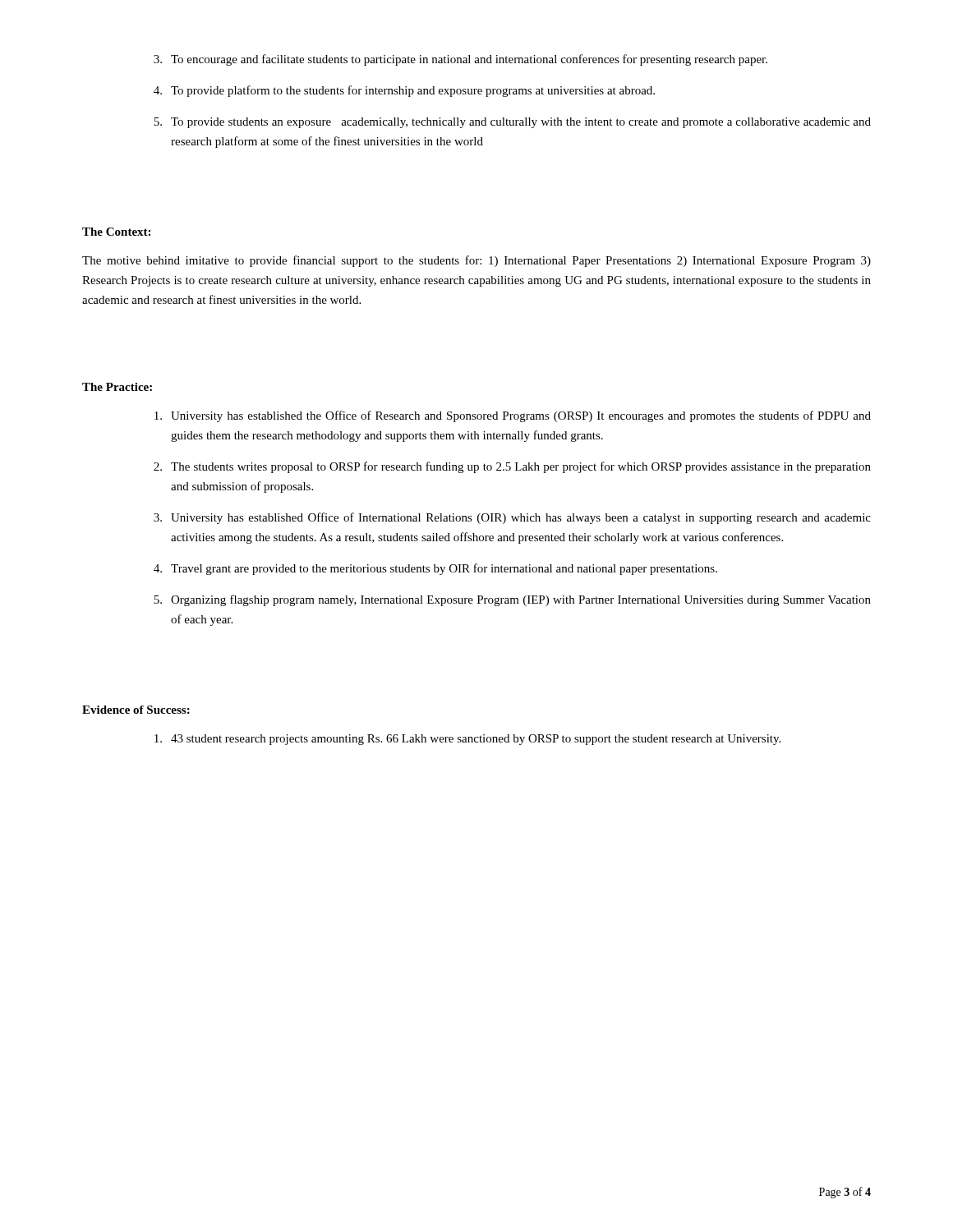Find the section header with the text "Evidence of Success:"

[x=136, y=710]
